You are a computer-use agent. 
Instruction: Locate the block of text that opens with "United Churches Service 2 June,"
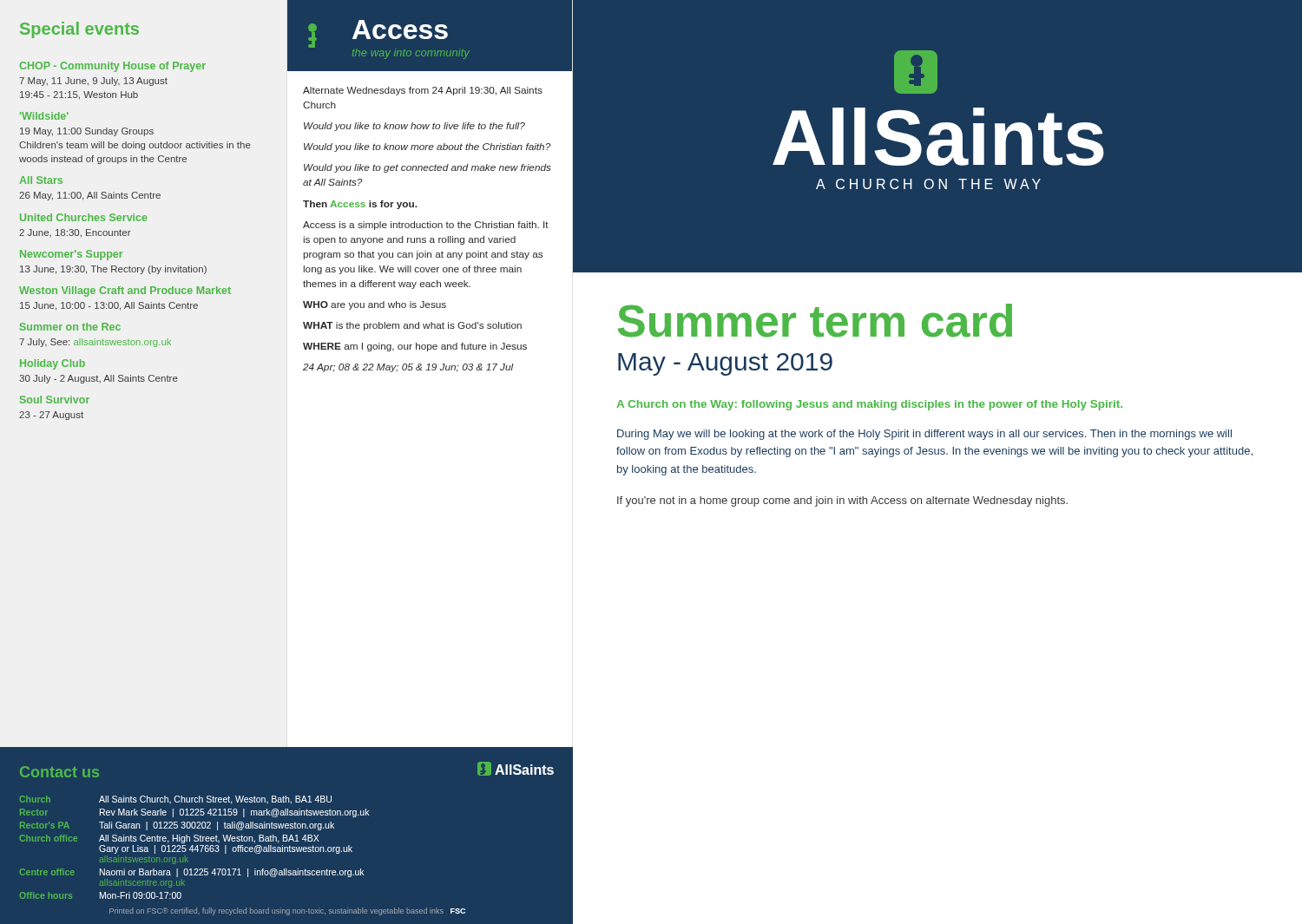(143, 225)
